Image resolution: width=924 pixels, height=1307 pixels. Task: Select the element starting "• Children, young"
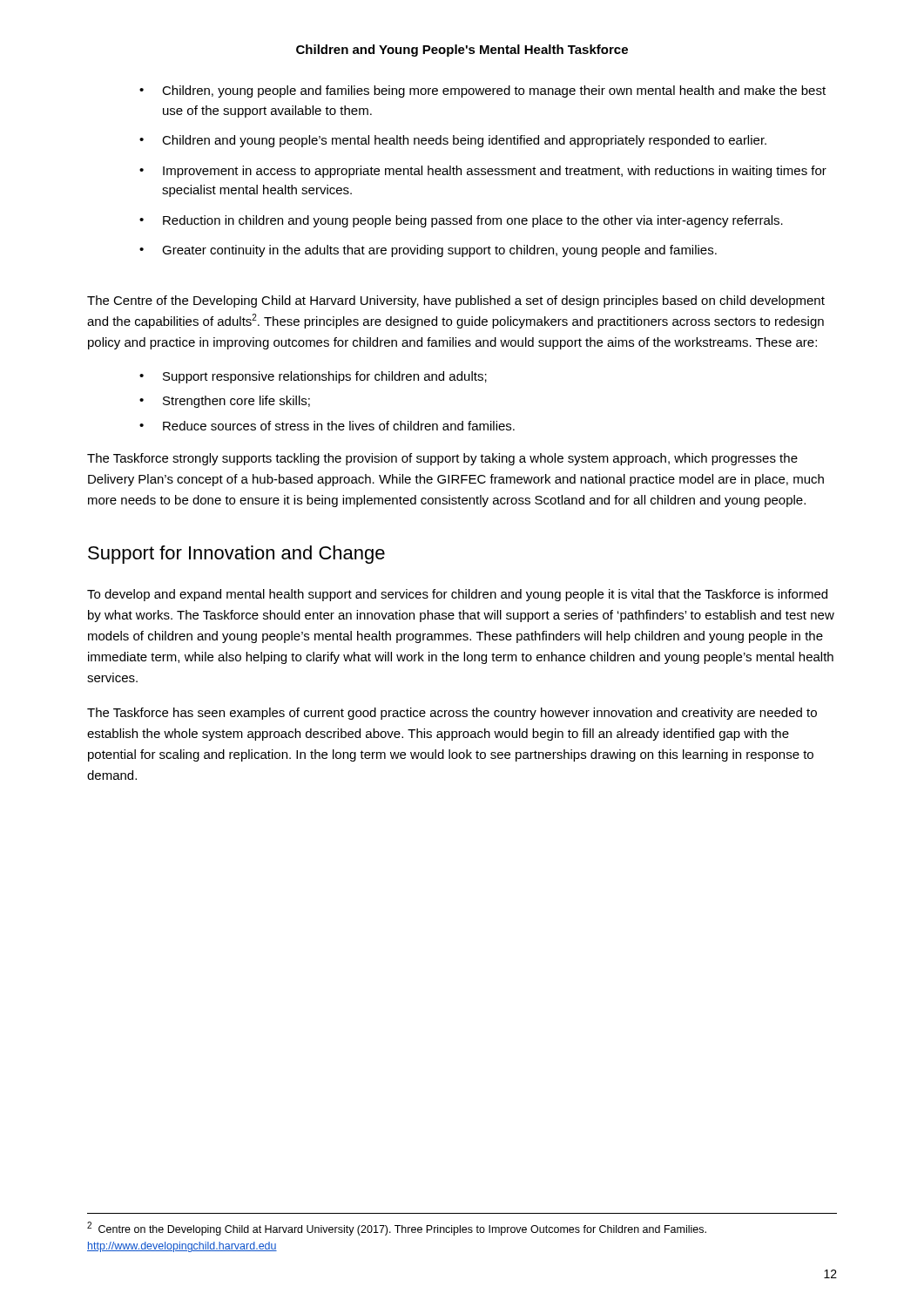coord(488,101)
